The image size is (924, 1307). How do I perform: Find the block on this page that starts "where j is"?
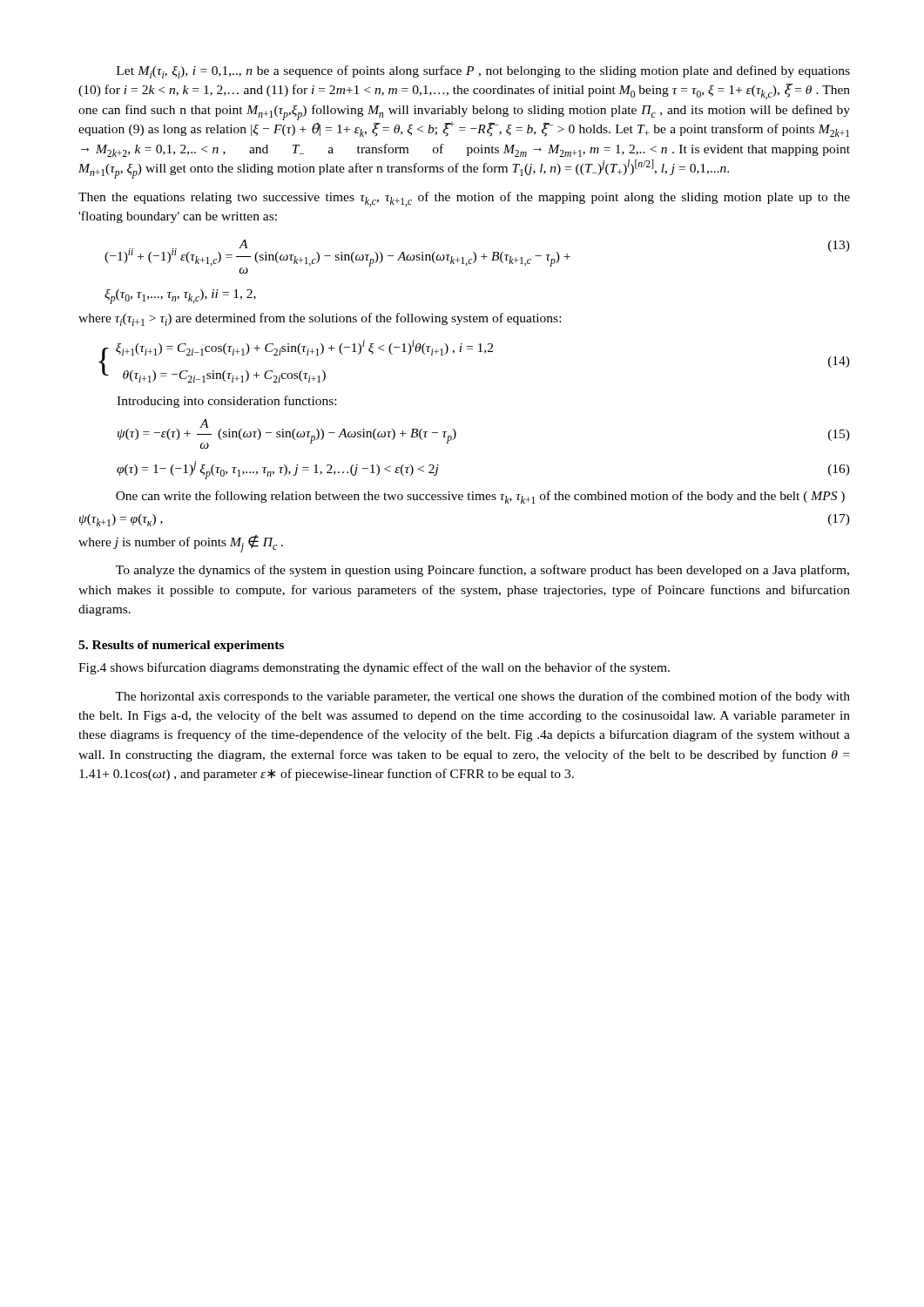point(181,543)
